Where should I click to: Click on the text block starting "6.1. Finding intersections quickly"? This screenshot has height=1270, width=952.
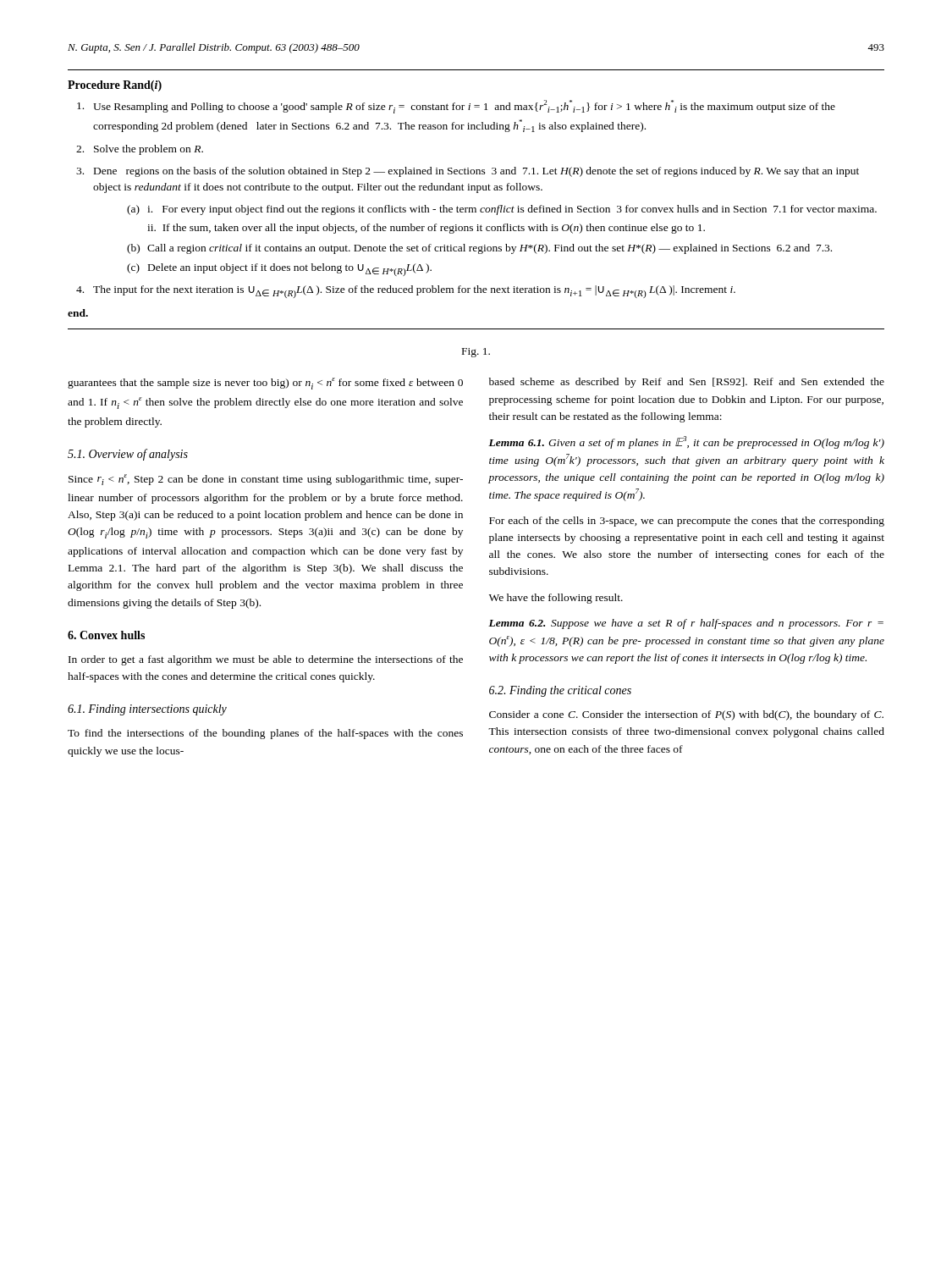tap(147, 709)
